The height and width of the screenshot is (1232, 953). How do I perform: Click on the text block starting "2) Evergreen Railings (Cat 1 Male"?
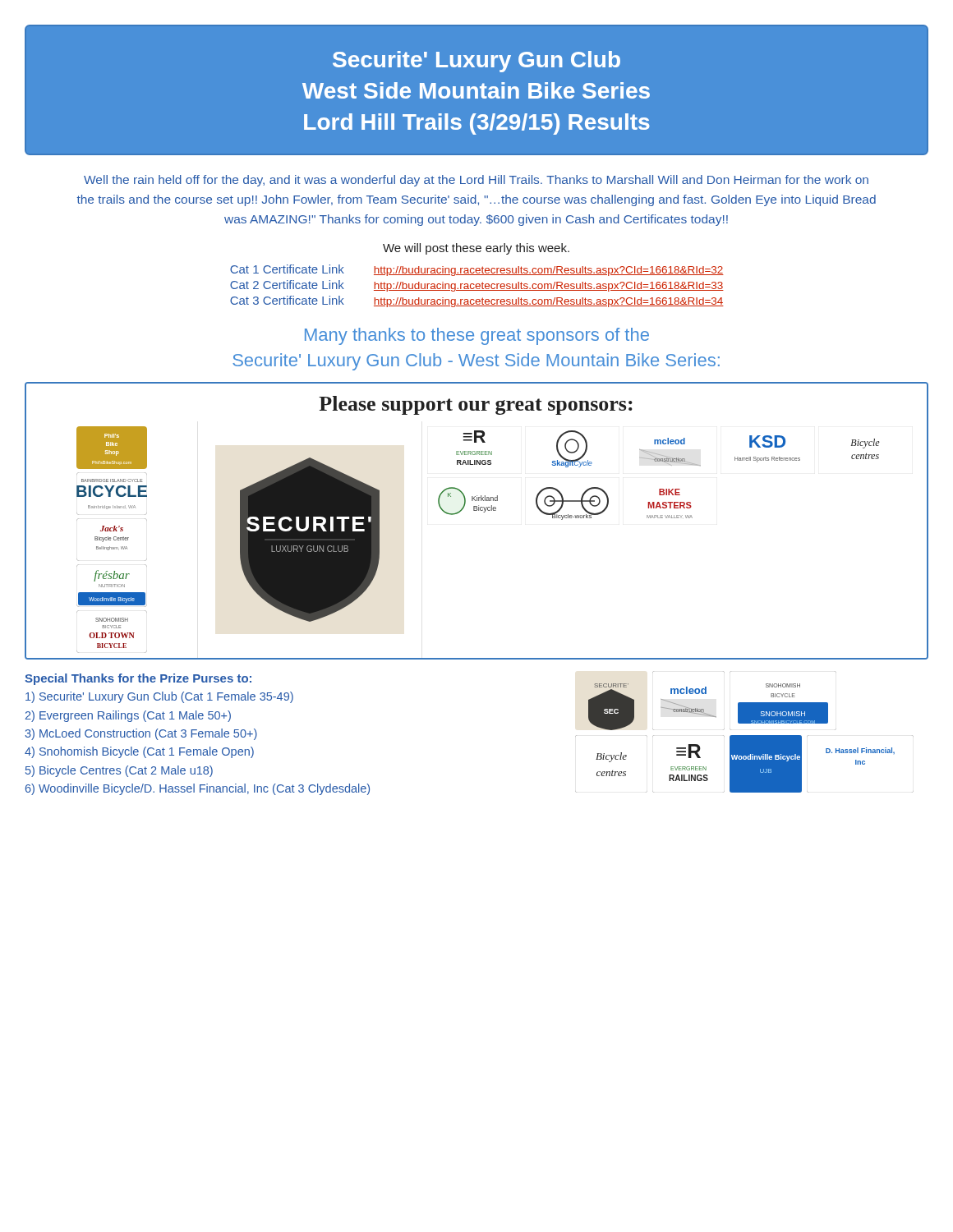pyautogui.click(x=128, y=715)
